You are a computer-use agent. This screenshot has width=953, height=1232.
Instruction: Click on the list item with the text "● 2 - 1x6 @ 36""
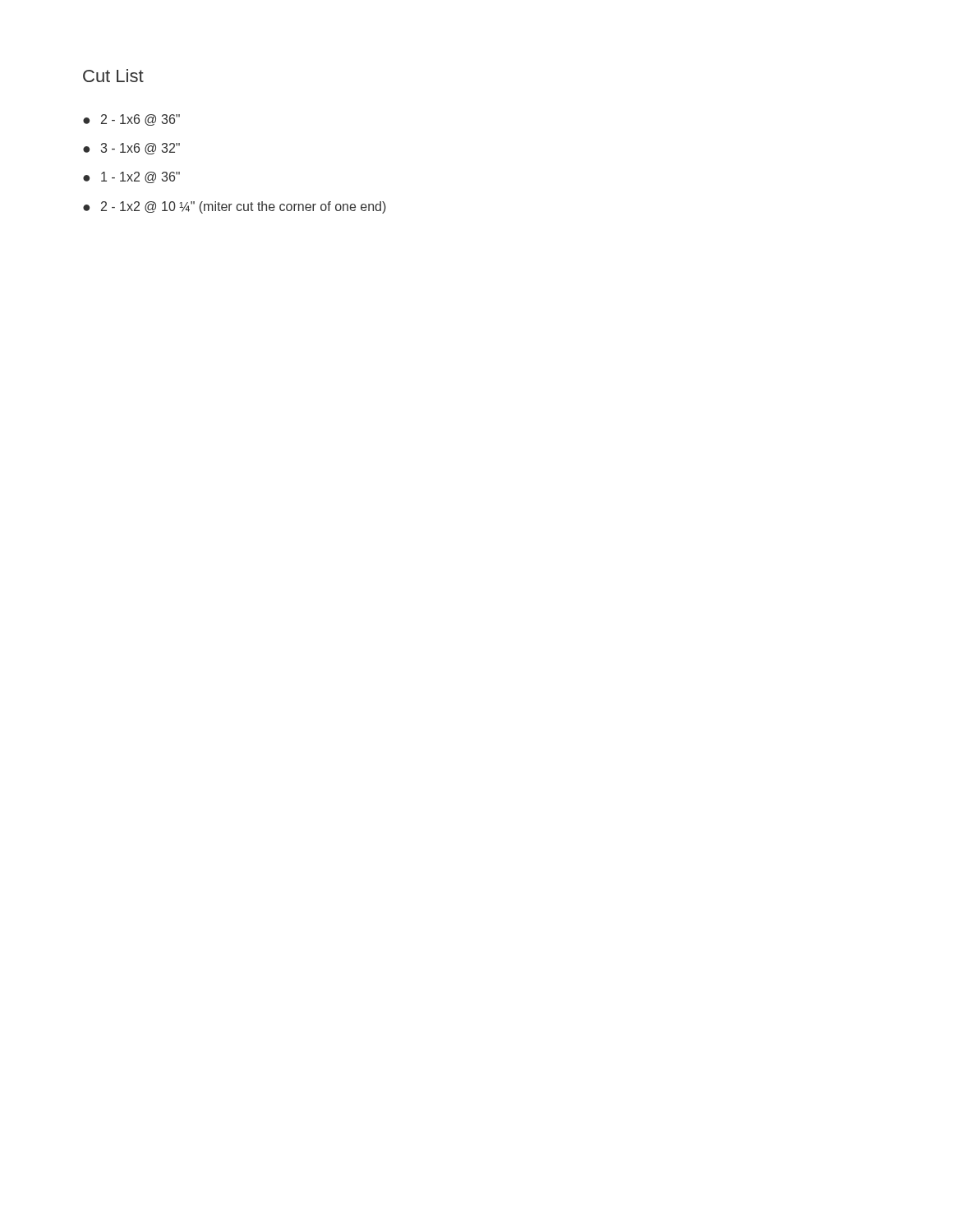pyautogui.click(x=131, y=120)
